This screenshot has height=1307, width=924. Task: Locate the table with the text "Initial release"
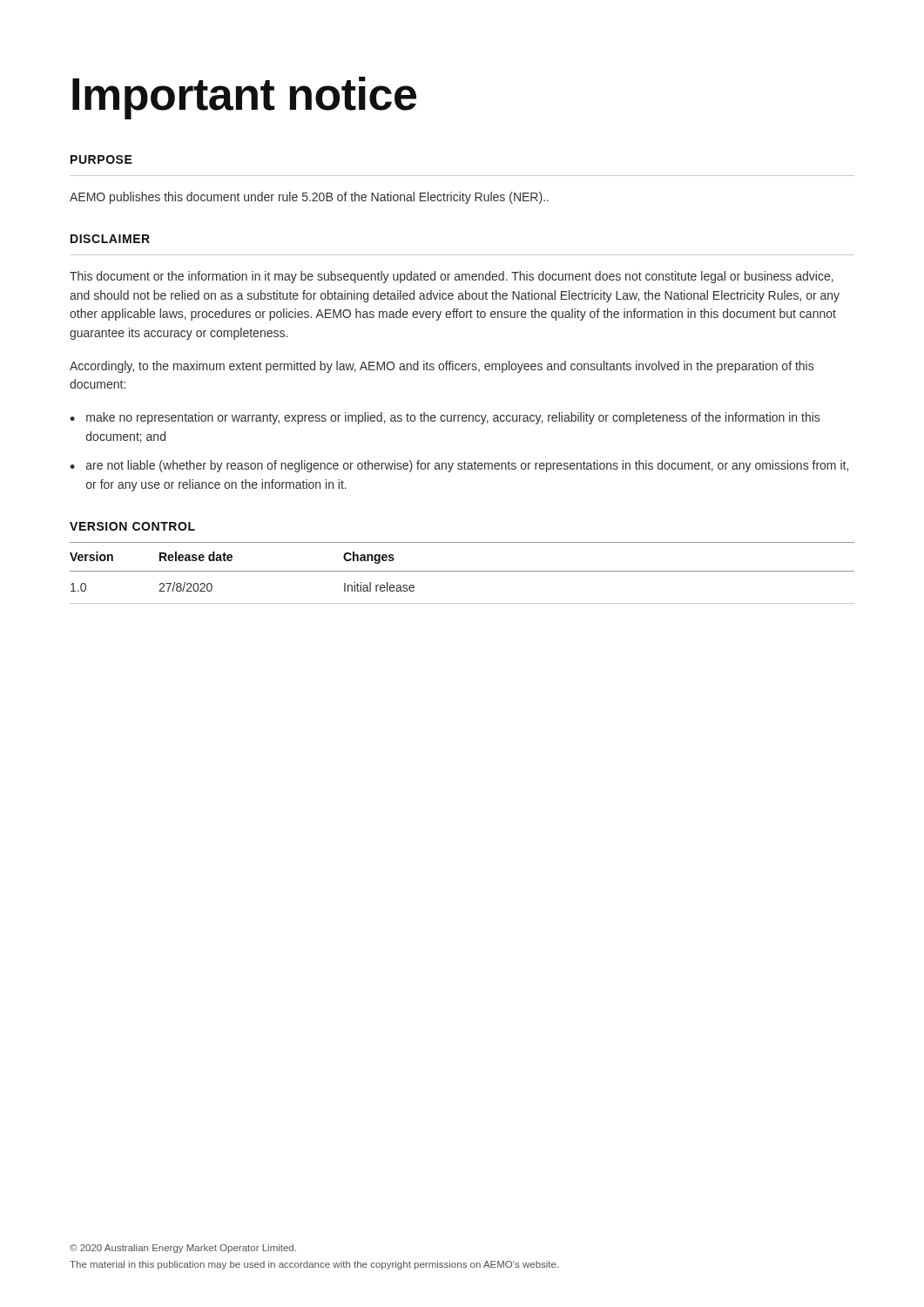click(462, 573)
